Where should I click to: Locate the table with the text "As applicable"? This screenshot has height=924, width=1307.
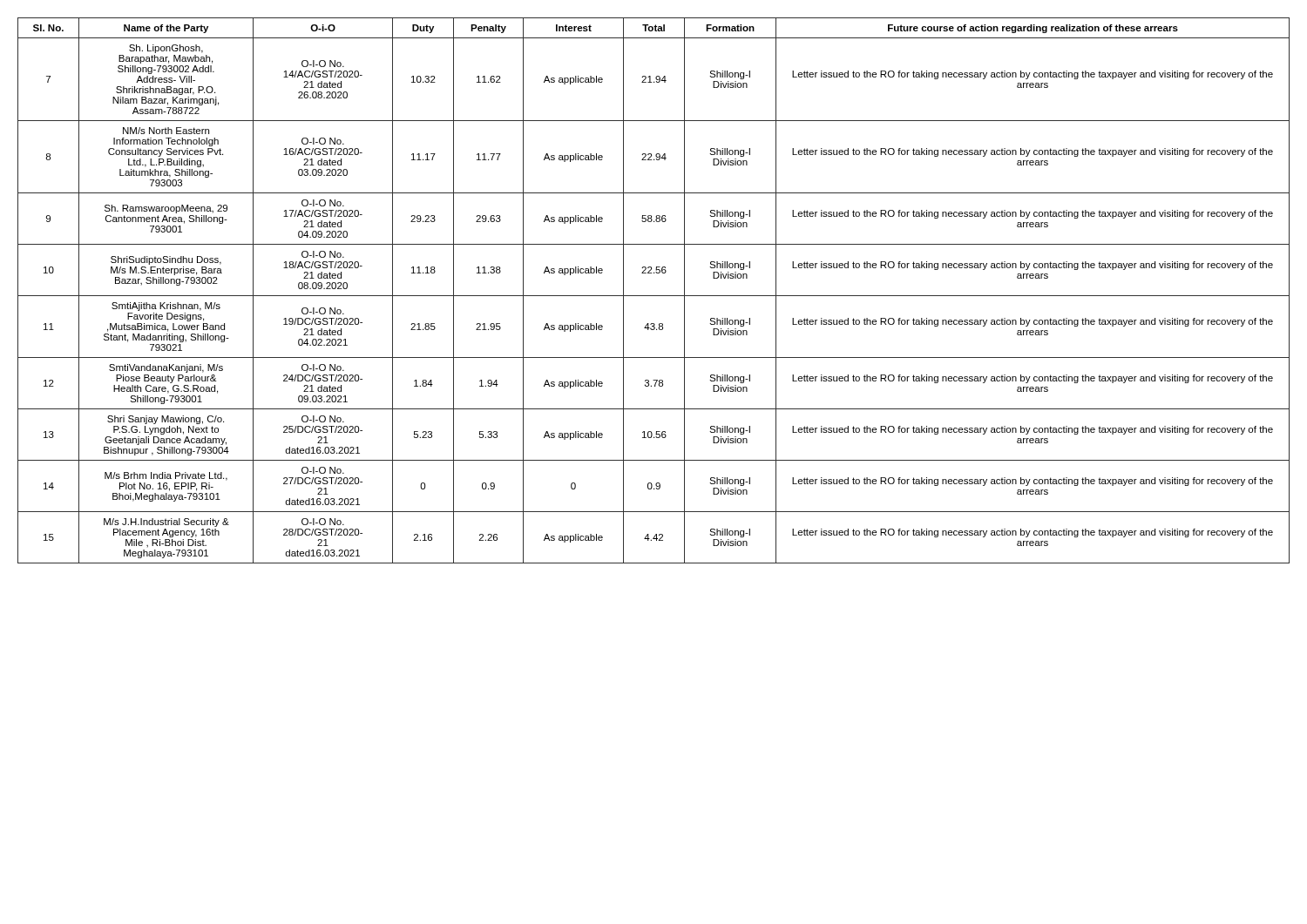(x=654, y=290)
